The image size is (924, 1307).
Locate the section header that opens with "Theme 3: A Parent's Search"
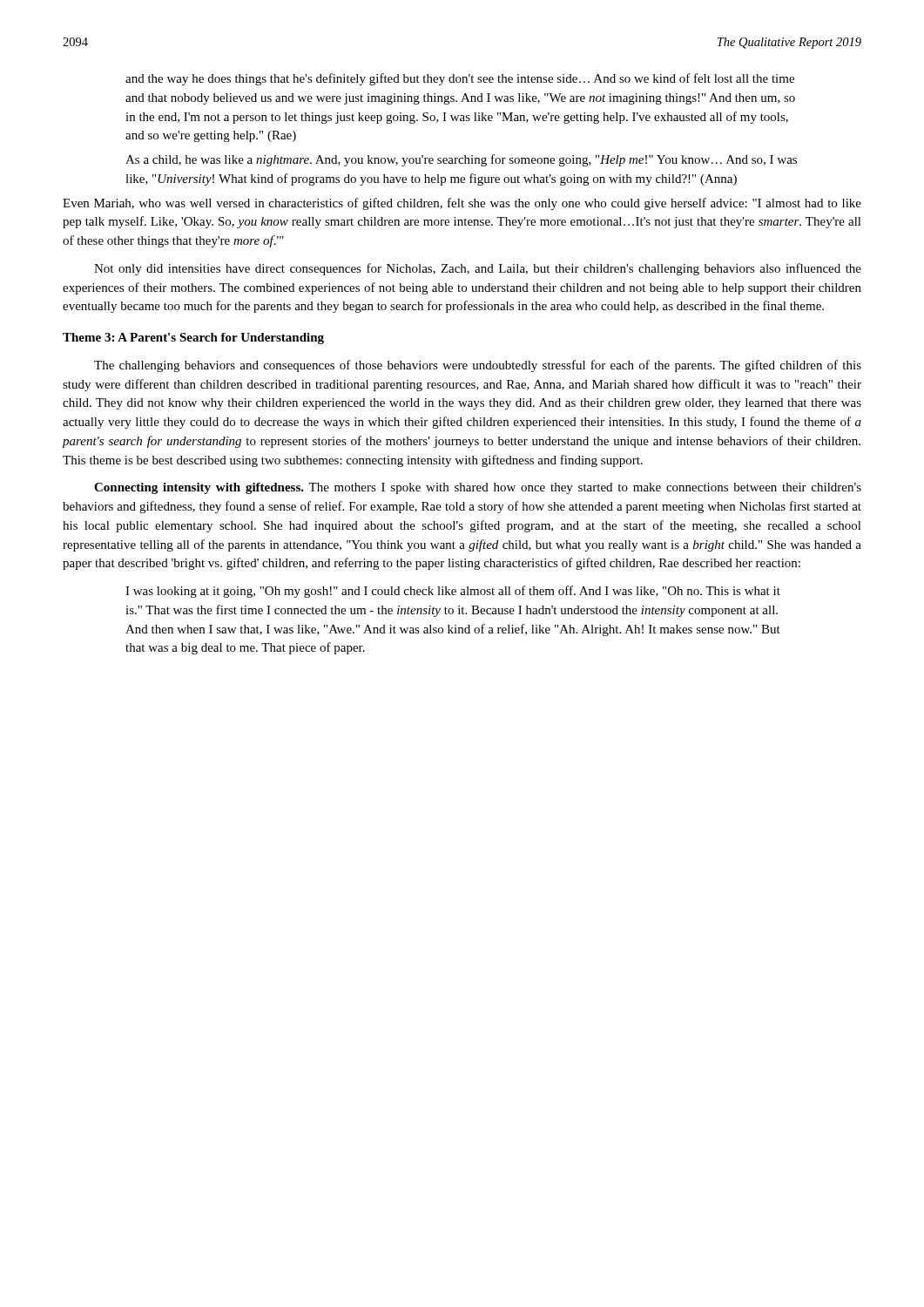pyautogui.click(x=193, y=337)
